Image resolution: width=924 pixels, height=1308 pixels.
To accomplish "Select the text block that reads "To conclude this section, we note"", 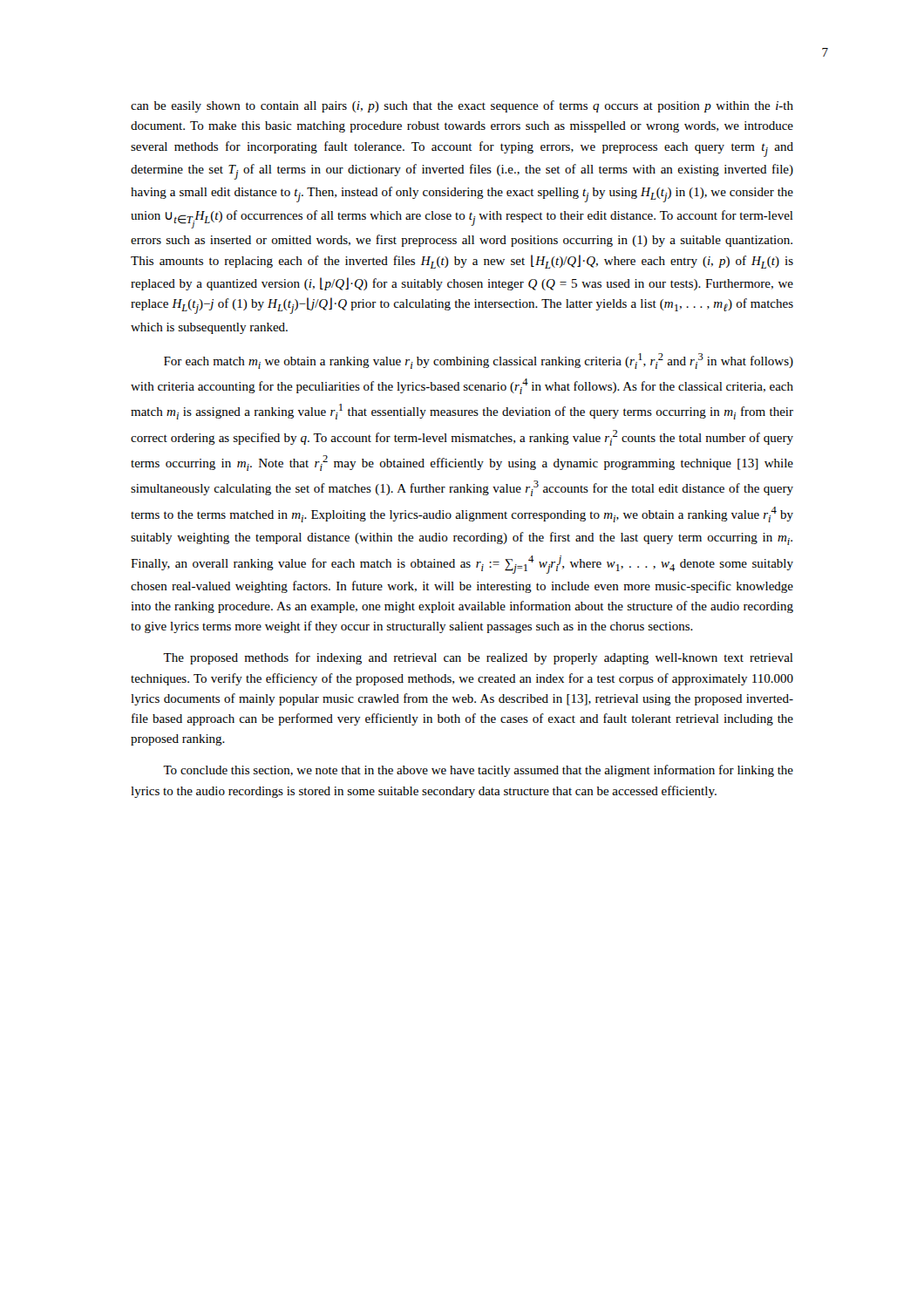I will coord(462,780).
